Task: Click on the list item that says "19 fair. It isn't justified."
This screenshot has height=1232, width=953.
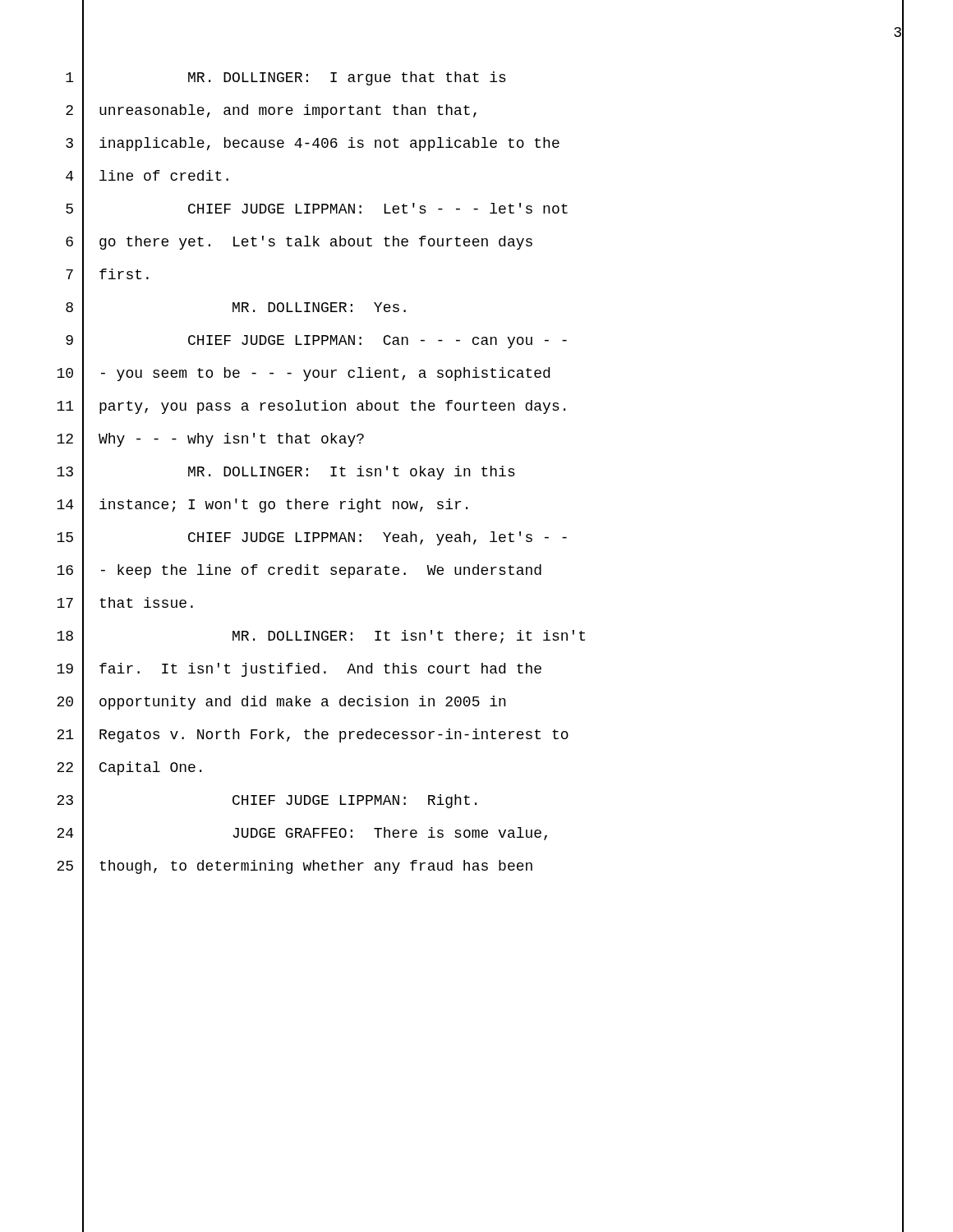Action: tap(476, 670)
